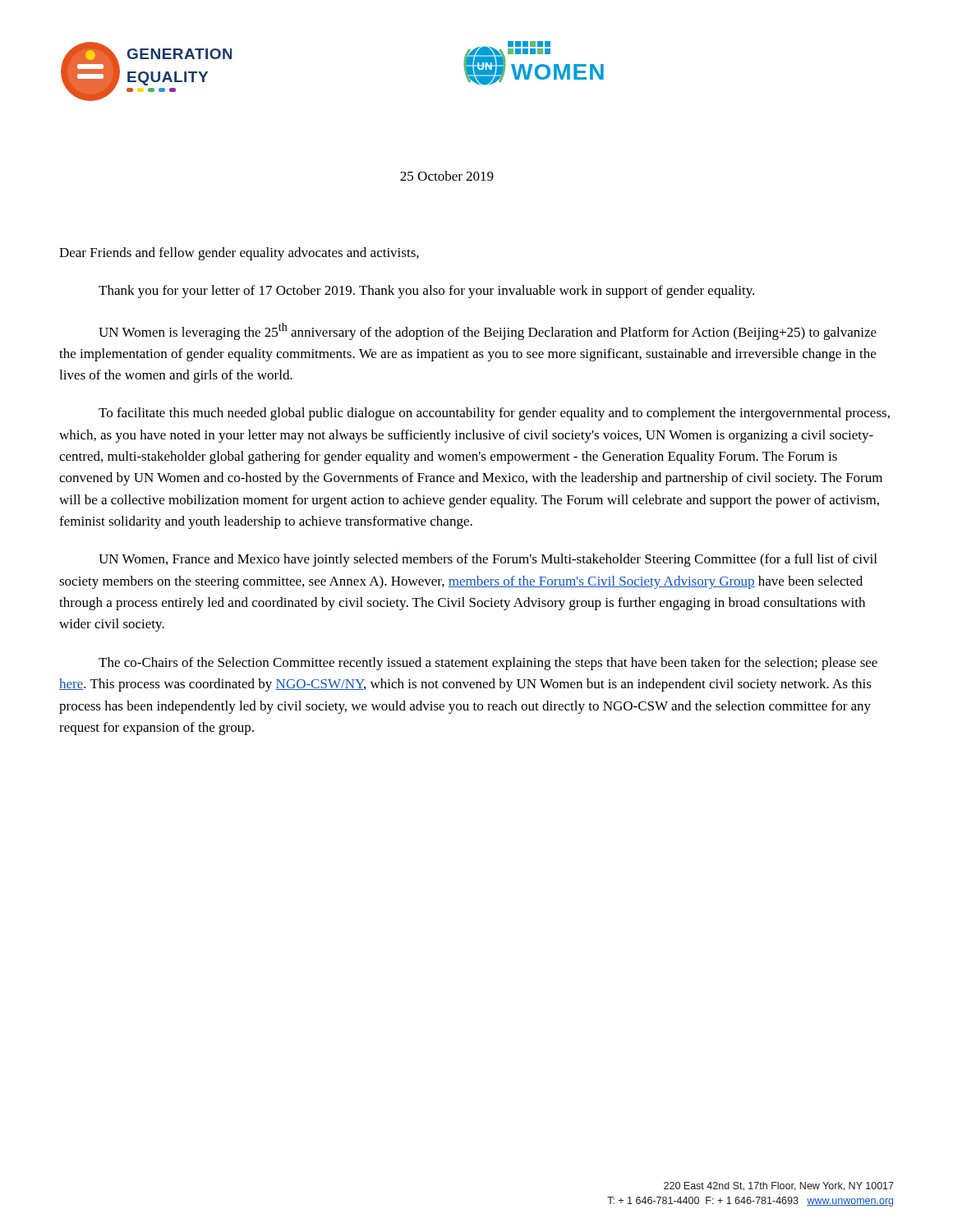Locate the passage starting "25 October 2019"
The height and width of the screenshot is (1232, 953).
447,176
